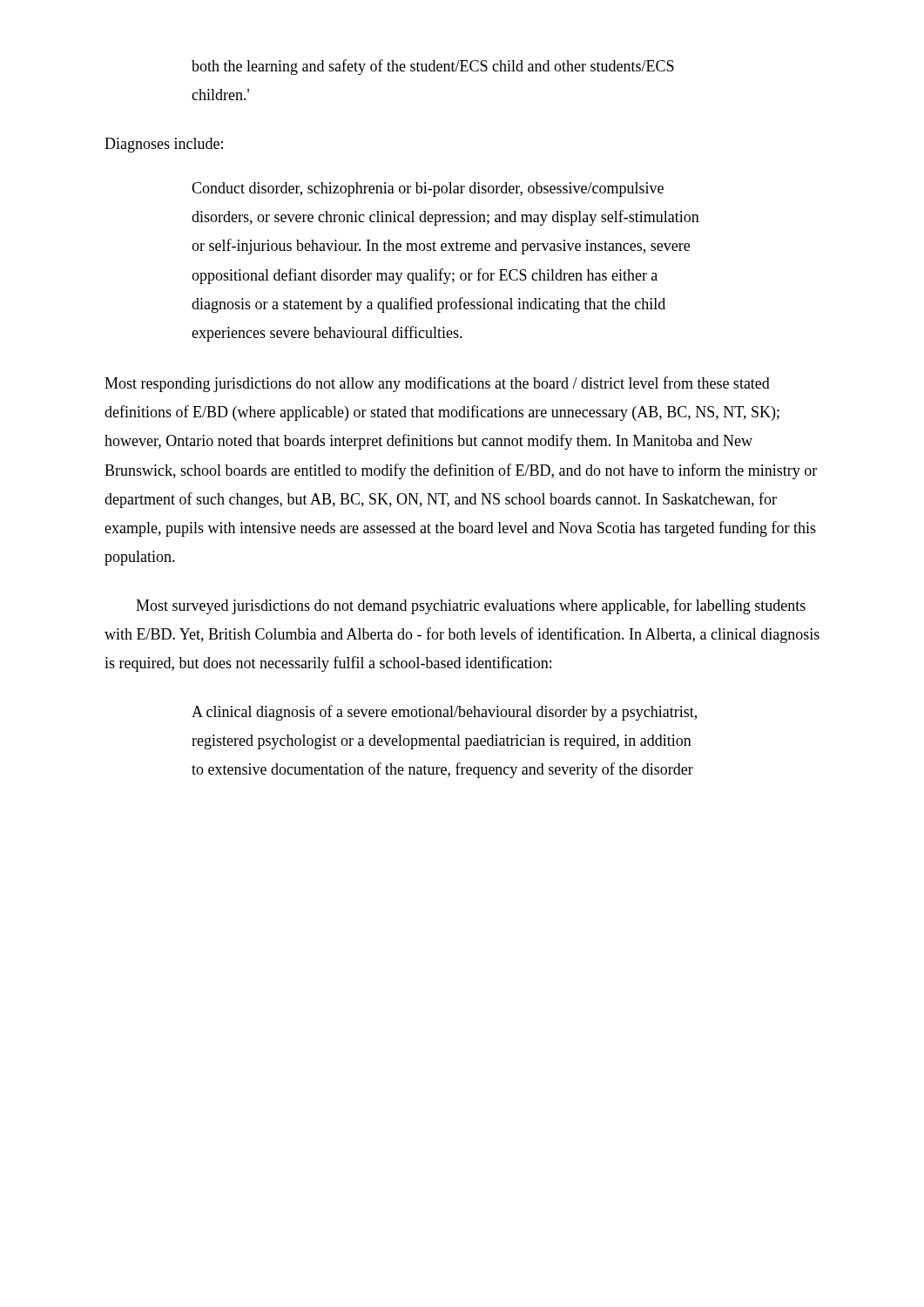Select the text block with the text "Most responding jurisdictions"
924x1307 pixels.
tap(461, 470)
